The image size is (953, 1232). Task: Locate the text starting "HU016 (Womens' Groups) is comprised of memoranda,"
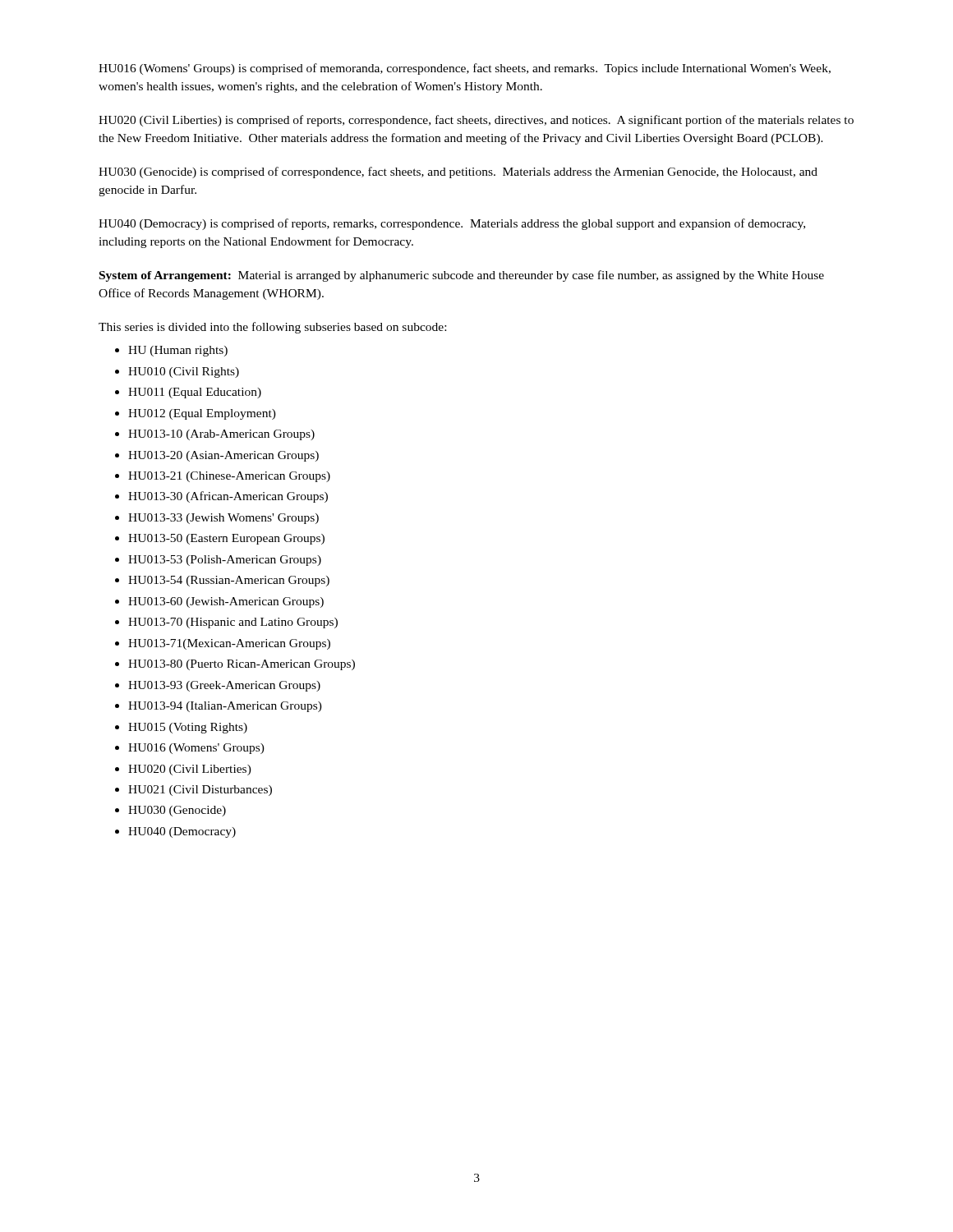pos(465,77)
